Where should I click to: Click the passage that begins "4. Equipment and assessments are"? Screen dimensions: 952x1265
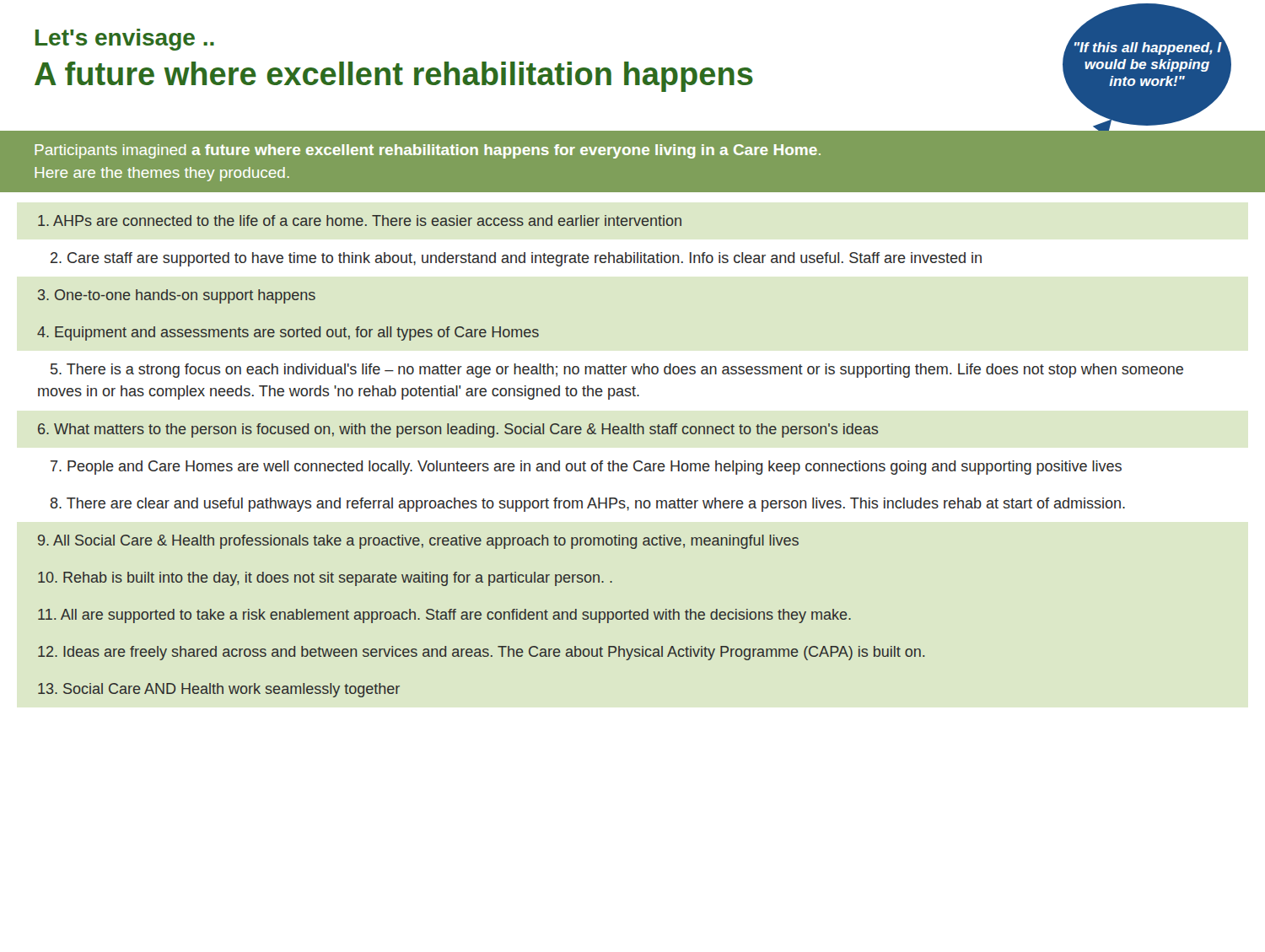tap(288, 332)
